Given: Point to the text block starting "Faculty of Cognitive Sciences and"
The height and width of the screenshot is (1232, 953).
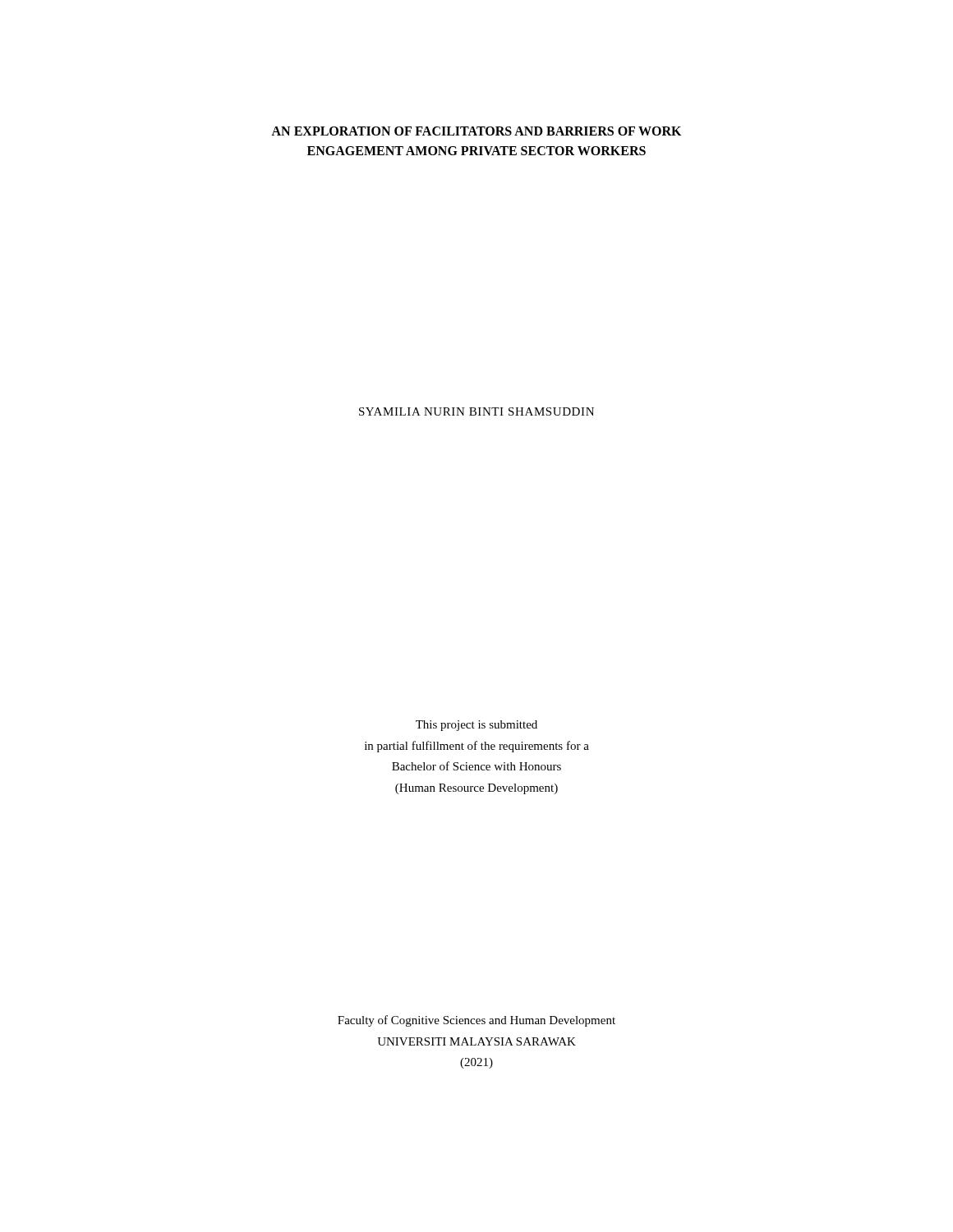Looking at the screenshot, I should 476,1041.
